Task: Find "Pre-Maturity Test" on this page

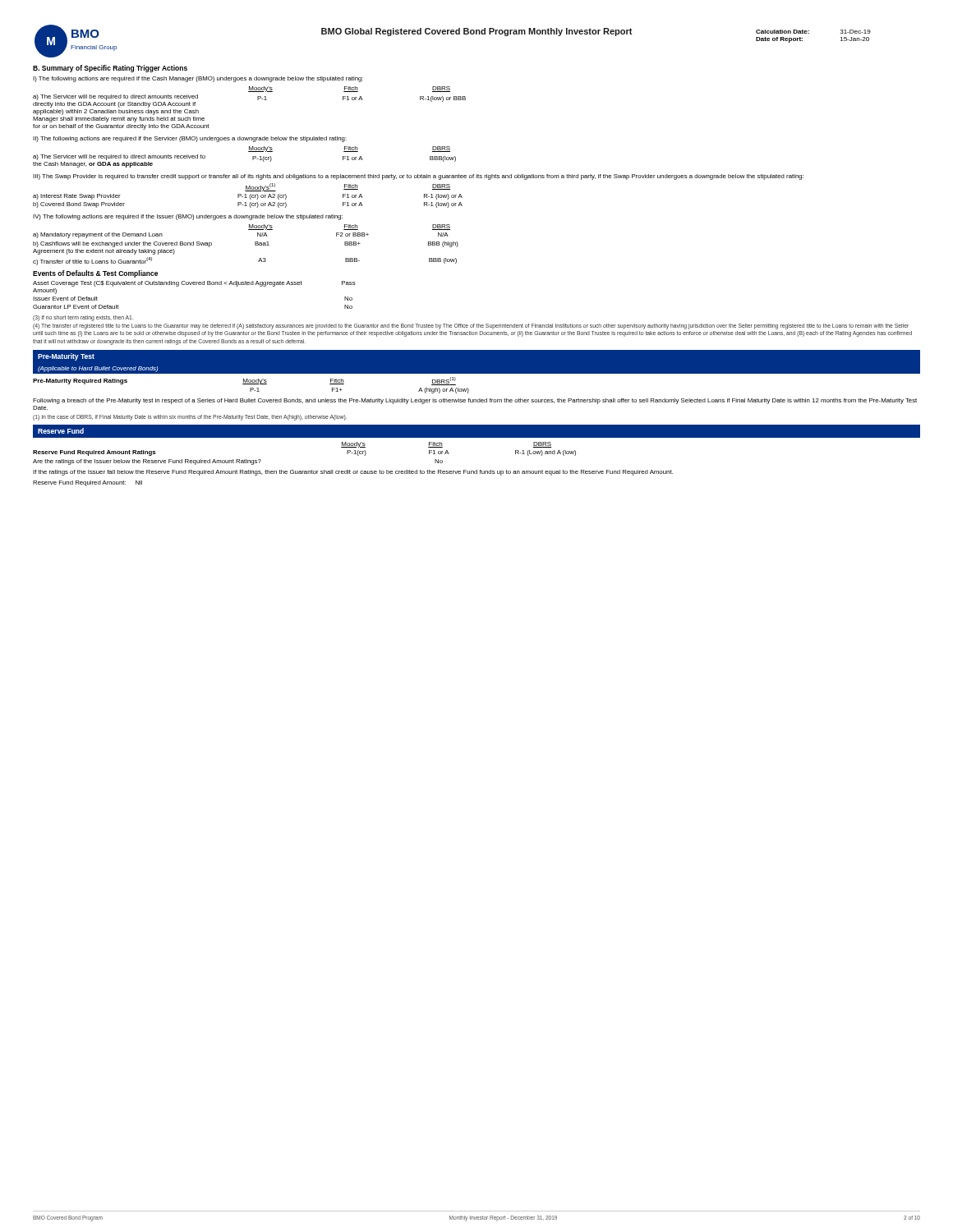Action: 66,357
